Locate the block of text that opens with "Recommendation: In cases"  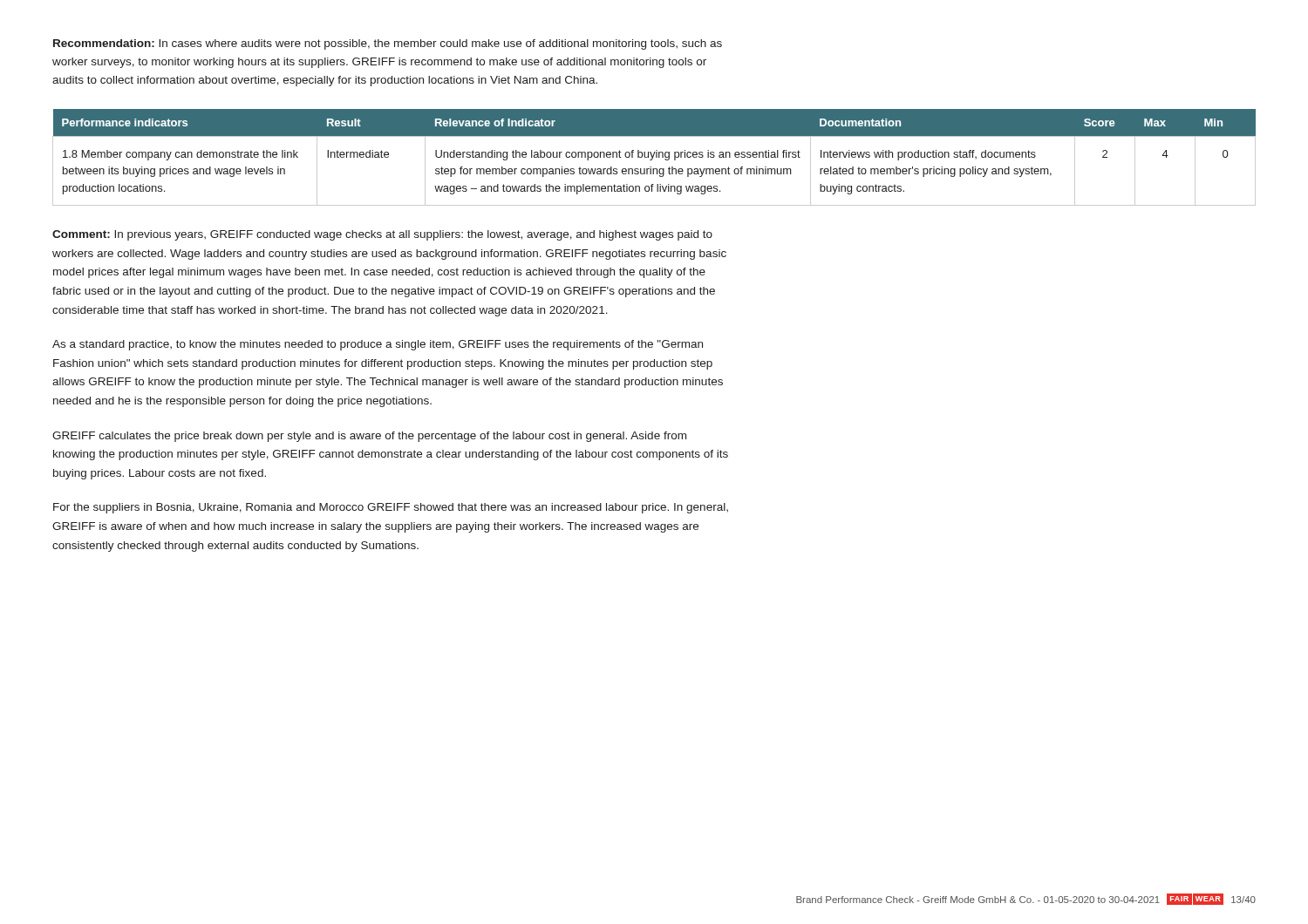click(x=387, y=61)
